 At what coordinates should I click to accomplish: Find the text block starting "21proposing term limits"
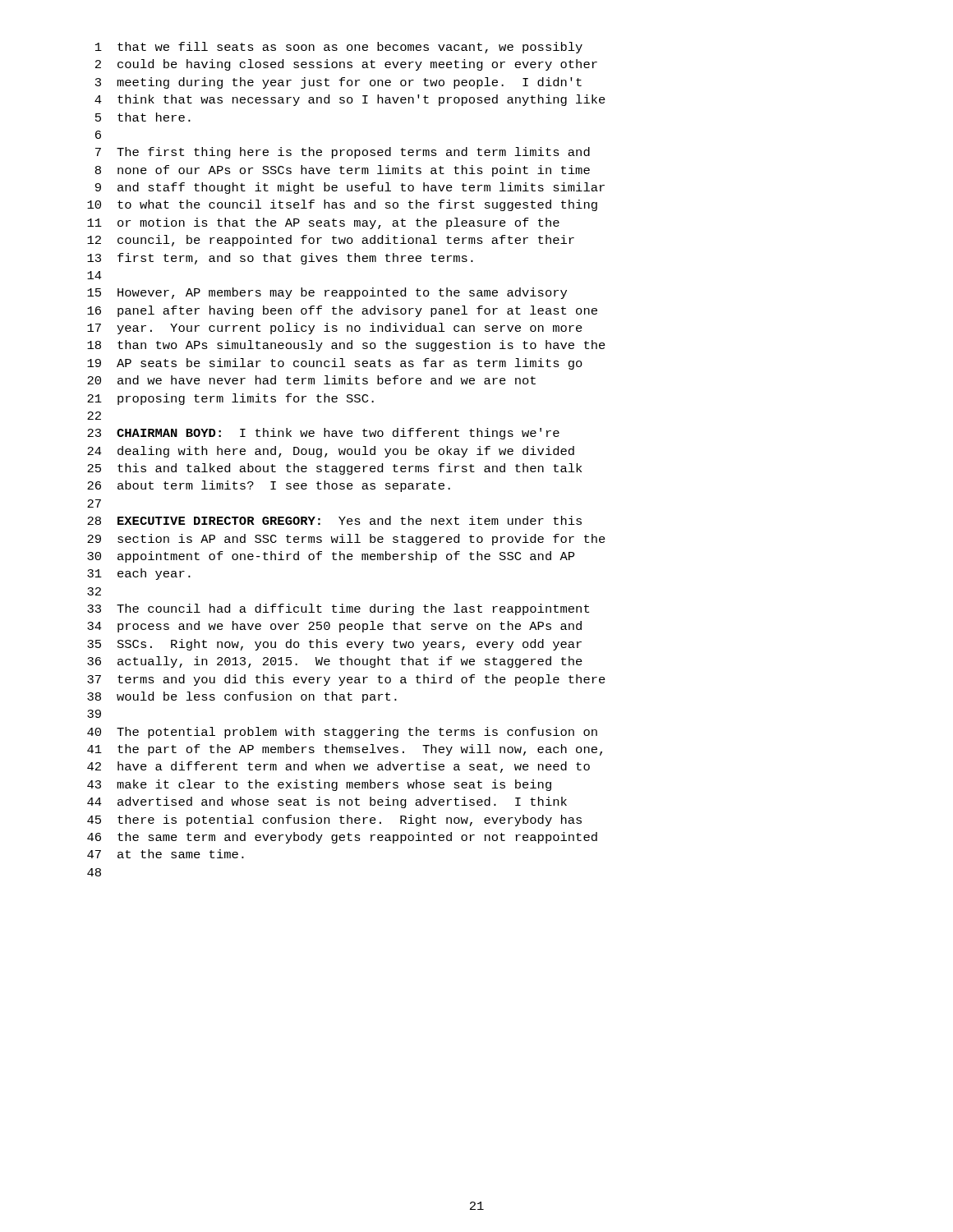230,399
